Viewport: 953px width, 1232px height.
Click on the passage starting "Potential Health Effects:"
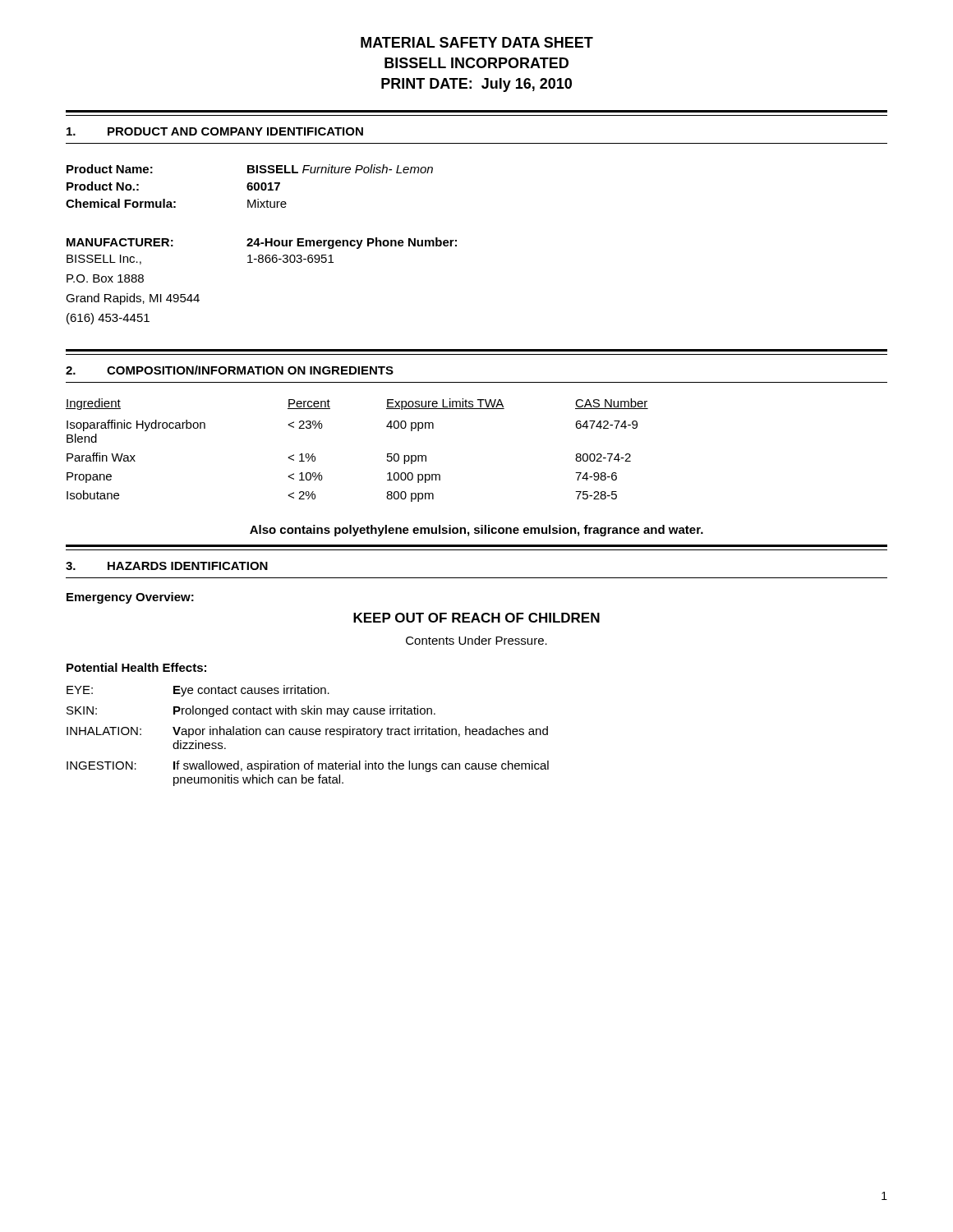(137, 667)
